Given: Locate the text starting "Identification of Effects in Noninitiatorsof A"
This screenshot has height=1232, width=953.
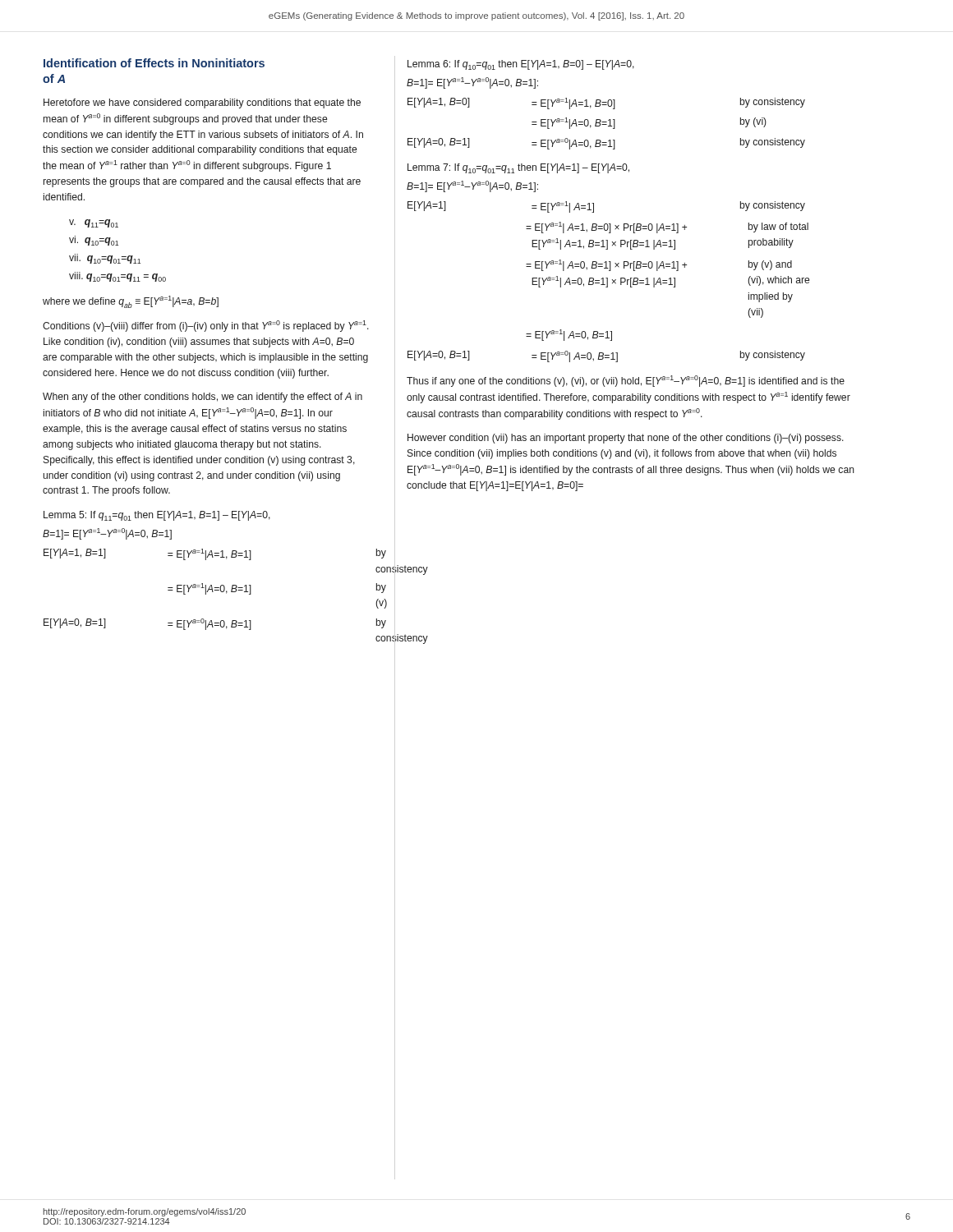Looking at the screenshot, I should pyautogui.click(x=154, y=71).
